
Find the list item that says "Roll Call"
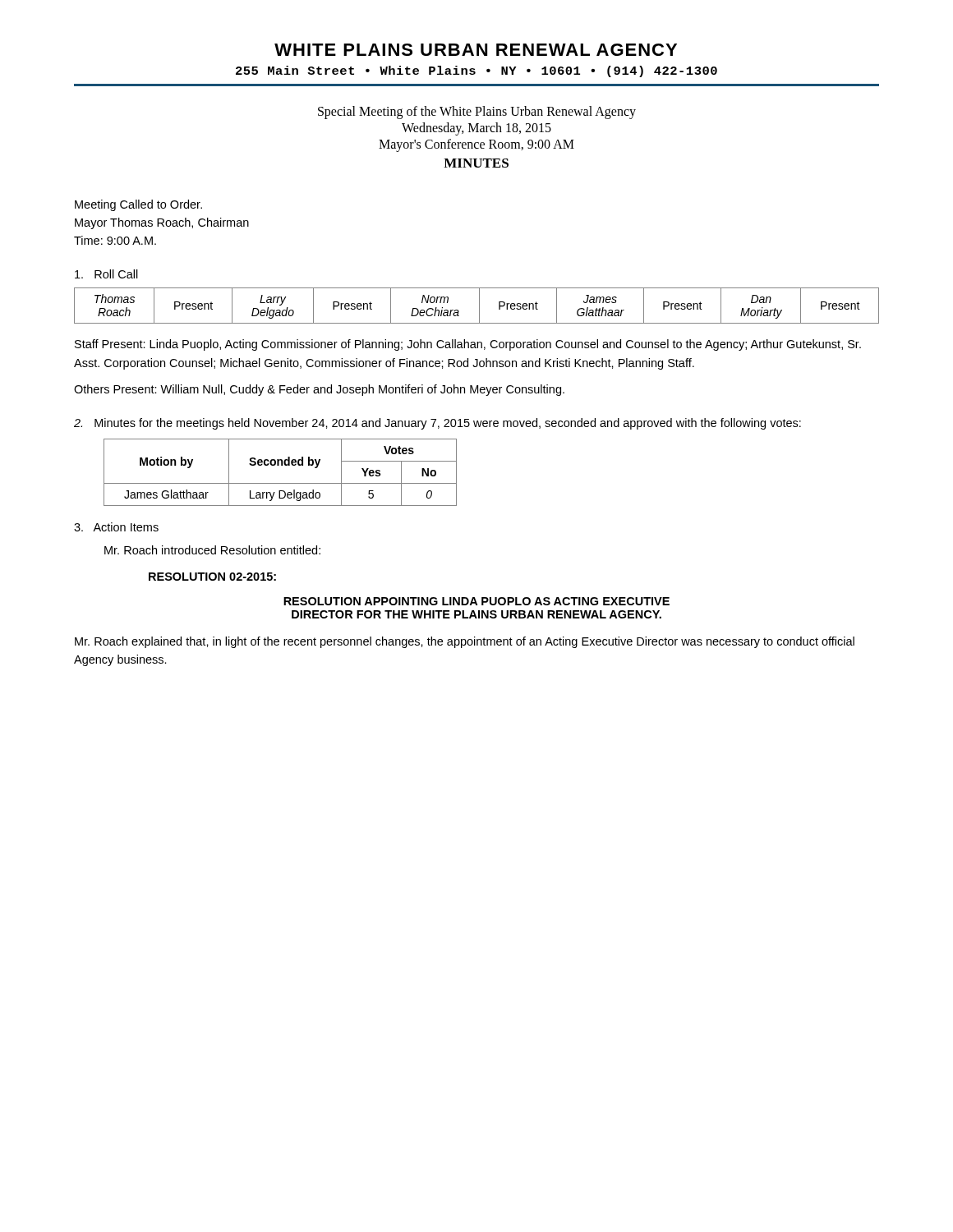(106, 275)
